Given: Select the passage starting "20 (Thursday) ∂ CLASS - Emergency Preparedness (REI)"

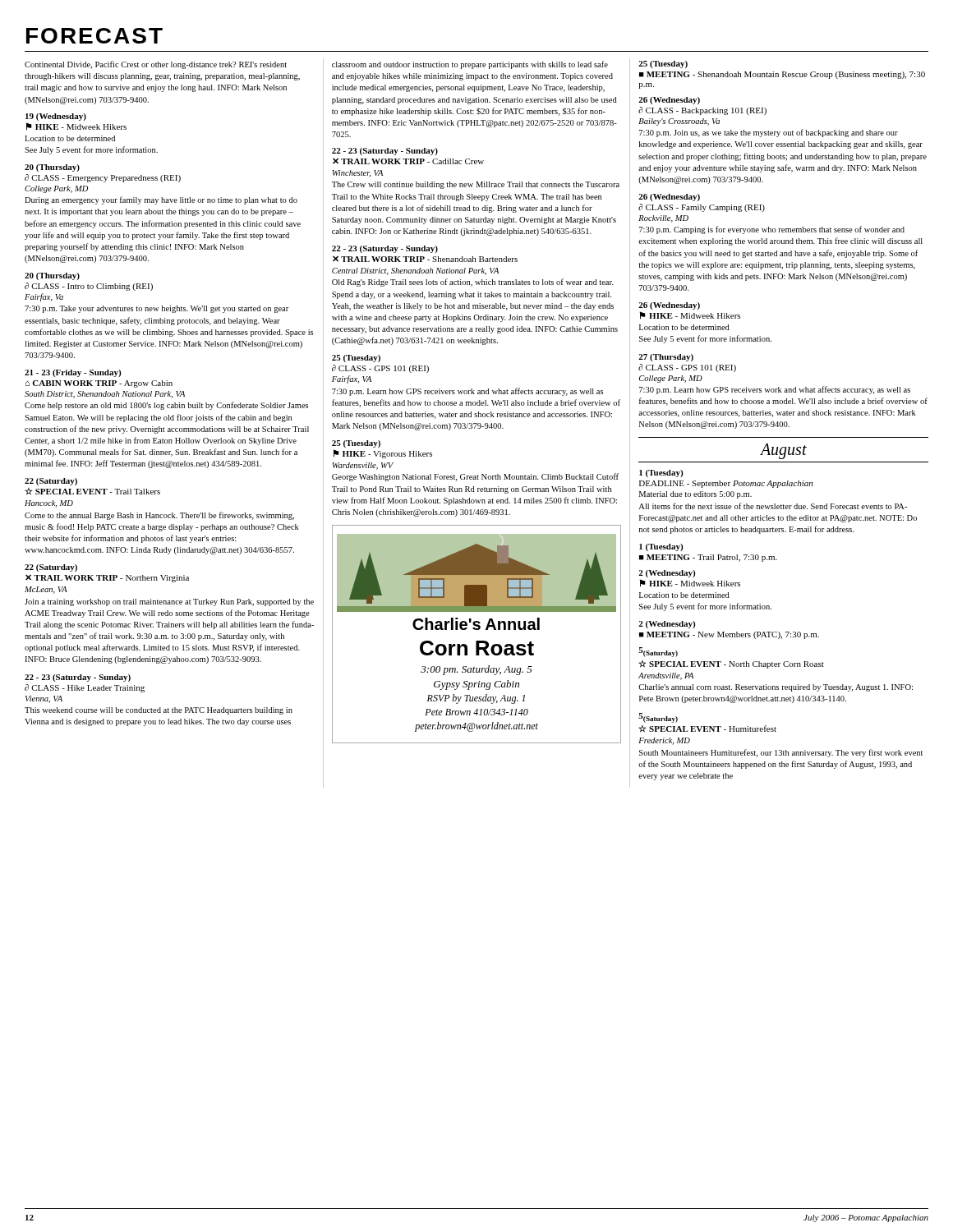Looking at the screenshot, I should 170,213.
